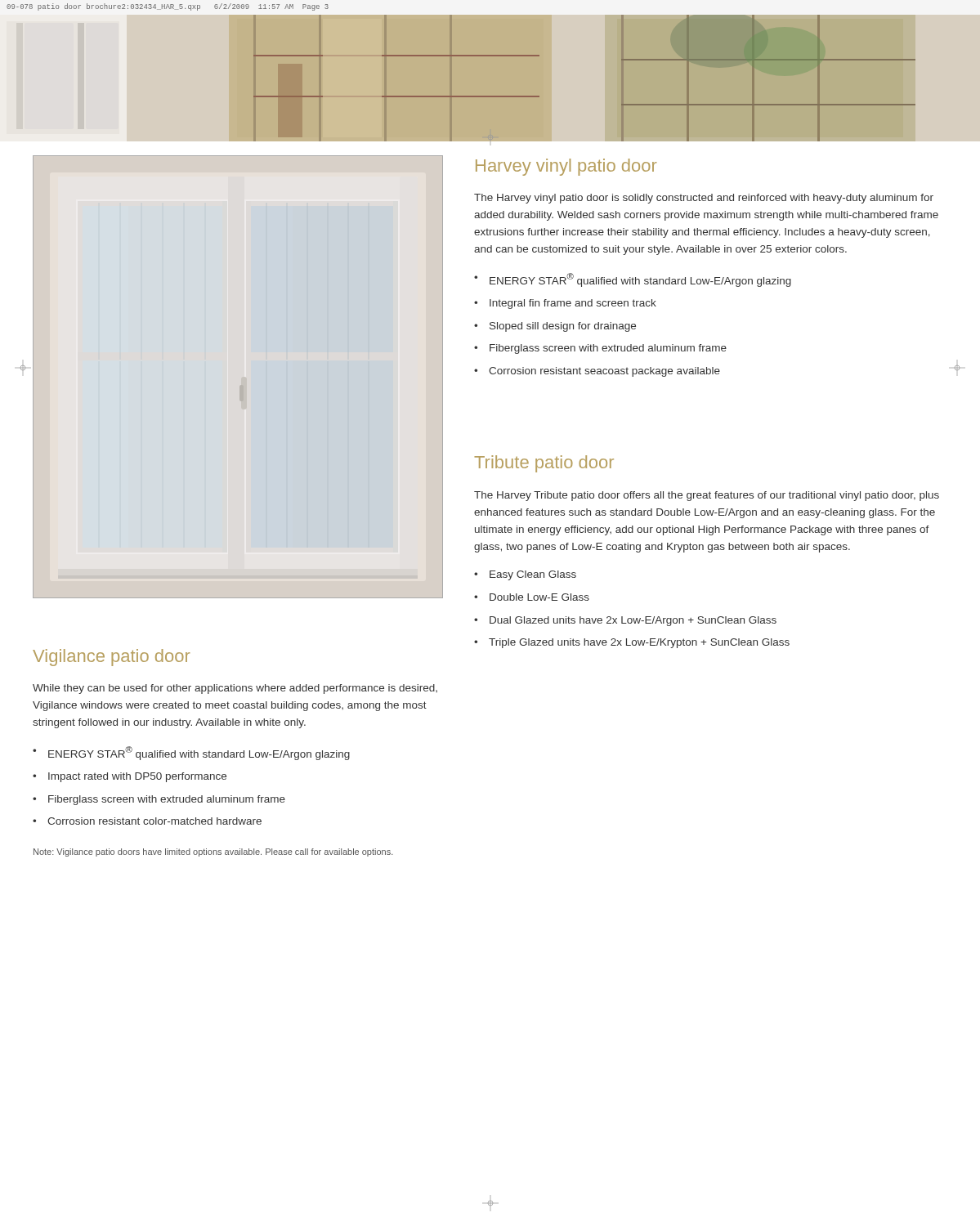Click on the region starting "Corrosion resistant seacoast package available"
This screenshot has height=1226, width=980.
click(604, 370)
